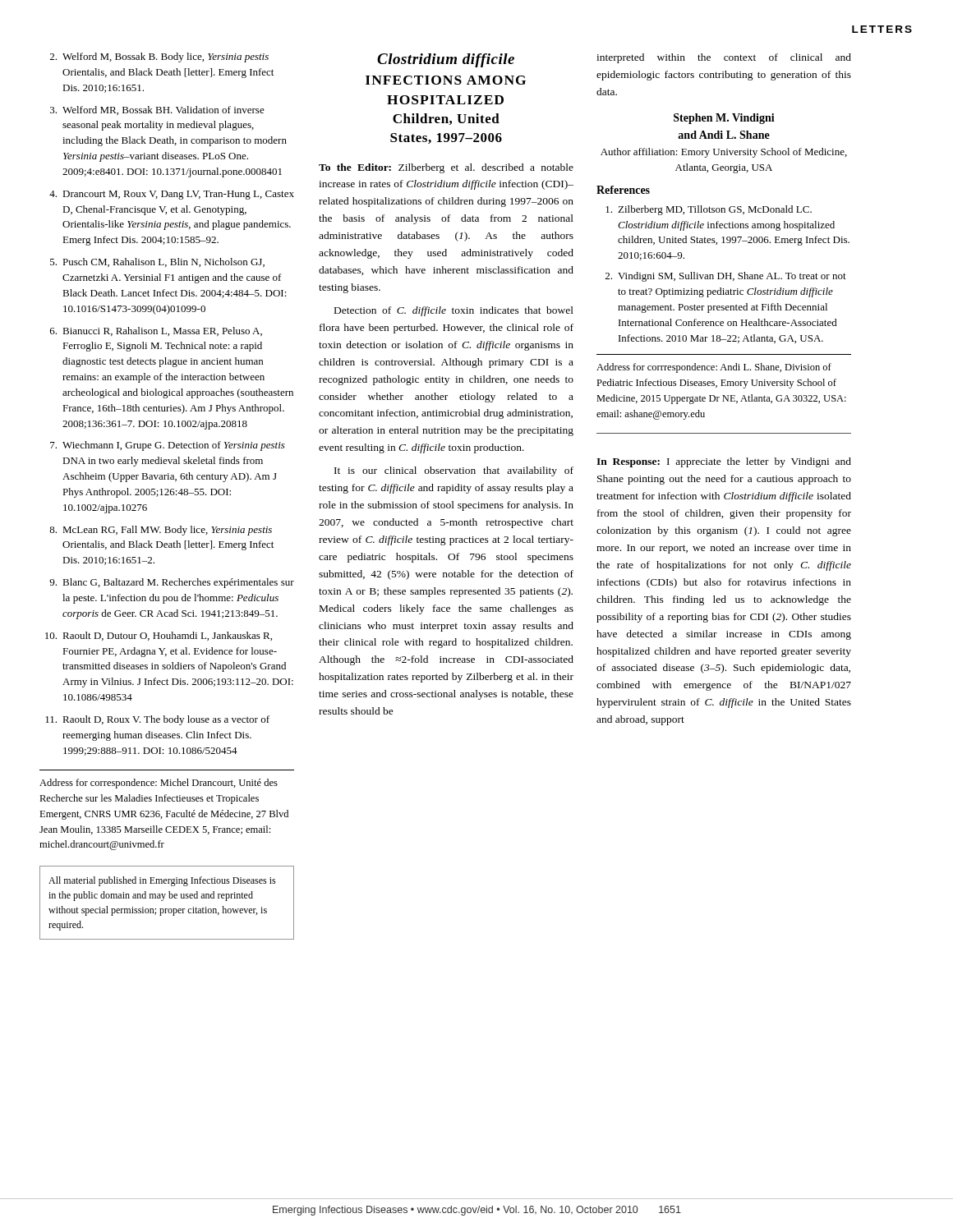Viewport: 953px width, 1232px height.
Task: Point to the block starting "Stephen M. Vindigniand Andi L. Shane Author affiliation:"
Action: [x=724, y=142]
